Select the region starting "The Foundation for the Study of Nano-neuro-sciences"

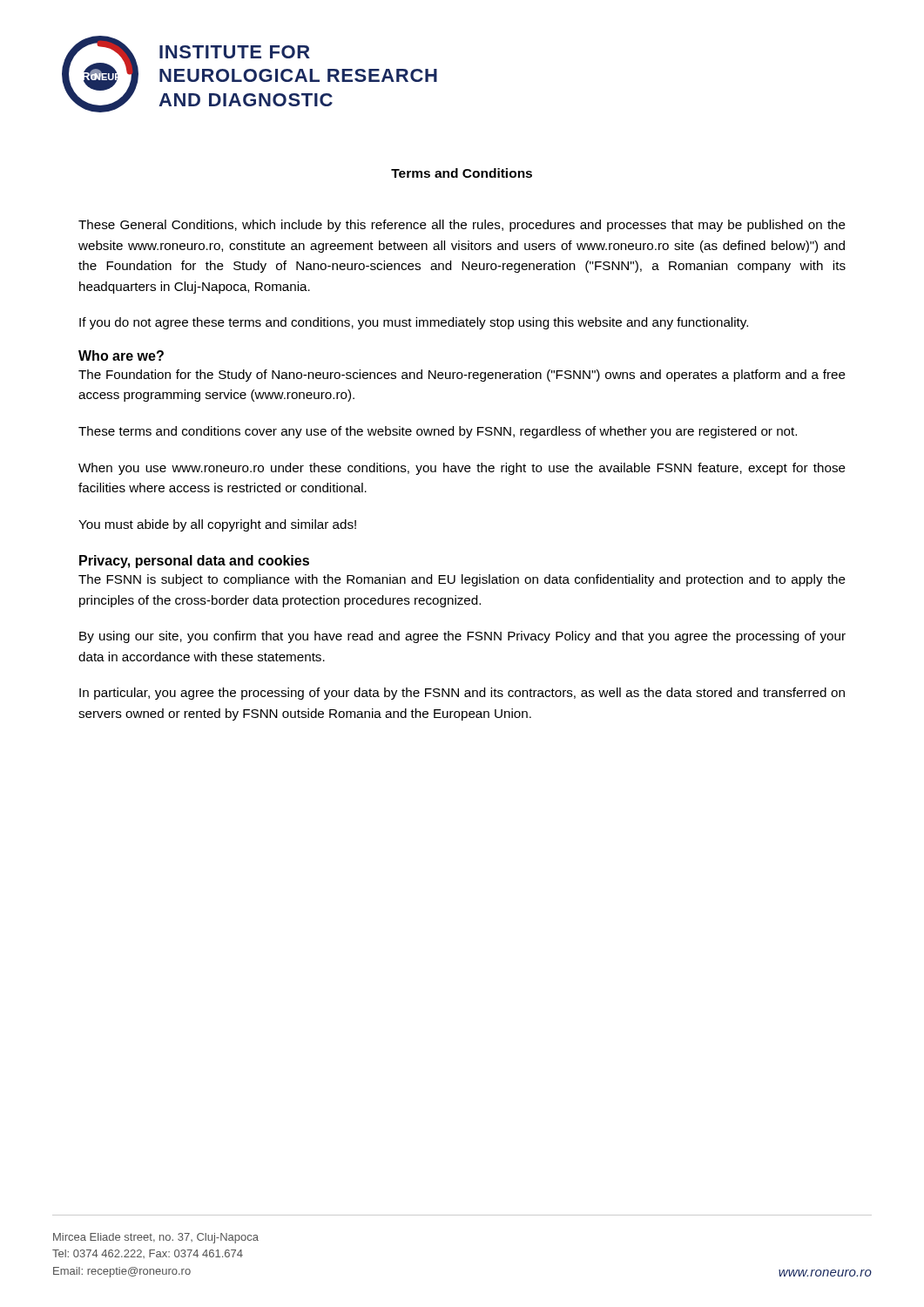[x=462, y=384]
